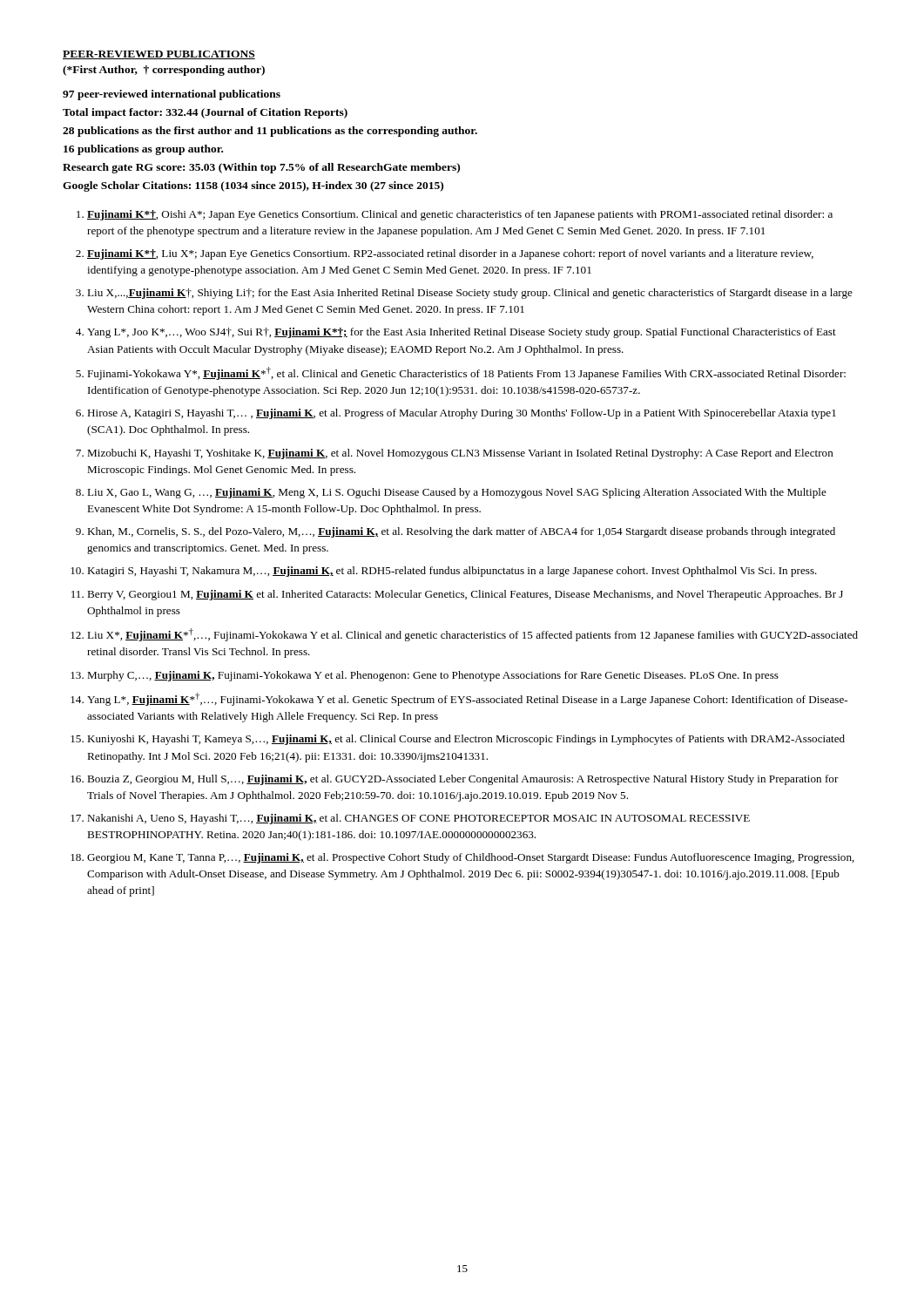Click on the list item that says "Katagiri S, Hayashi T, Nakamura M,…,"
This screenshot has width=924, height=1307.
click(x=452, y=571)
